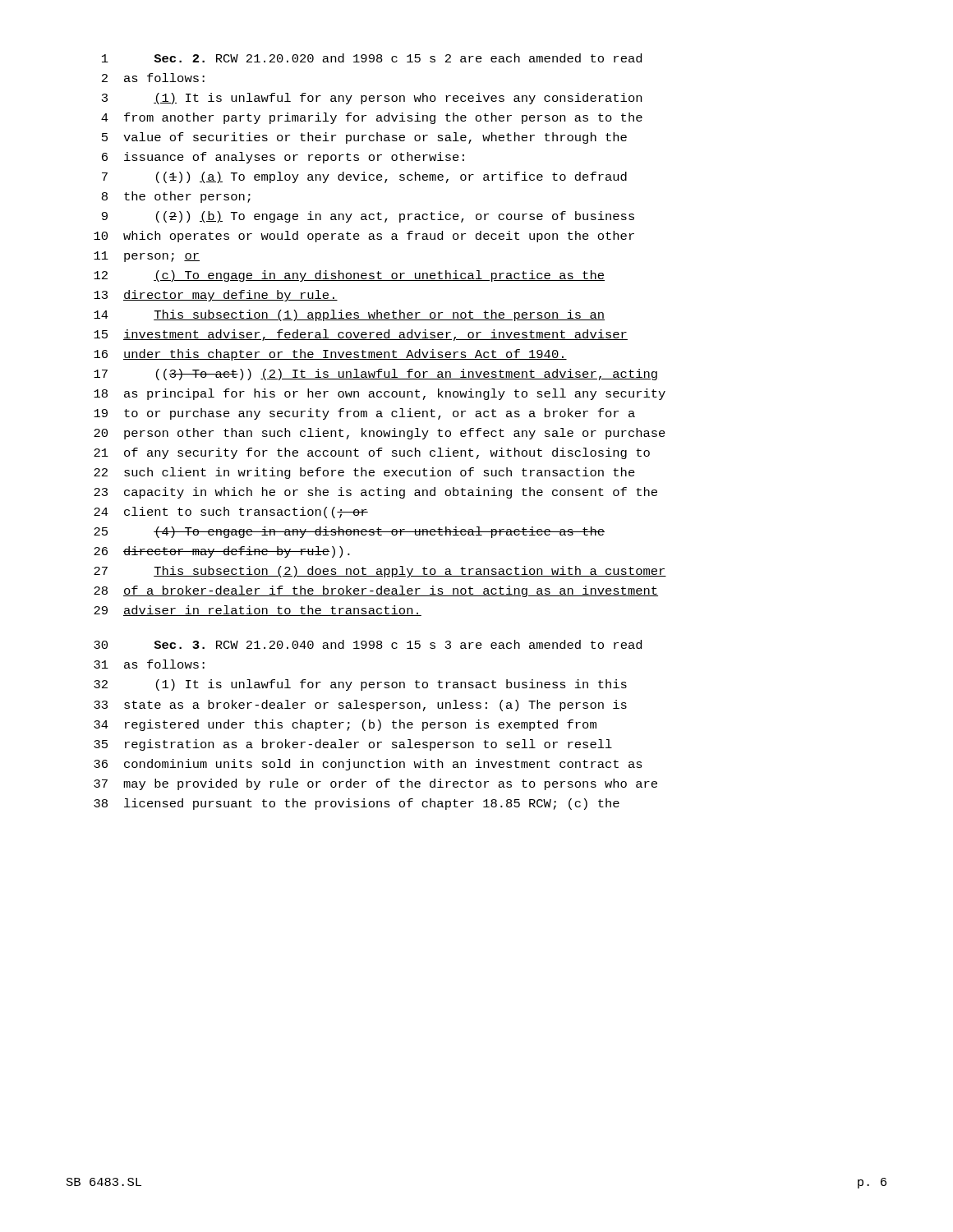
Task: Navigate to the text block starting "27 This subsection (2) does"
Action: 476,592
